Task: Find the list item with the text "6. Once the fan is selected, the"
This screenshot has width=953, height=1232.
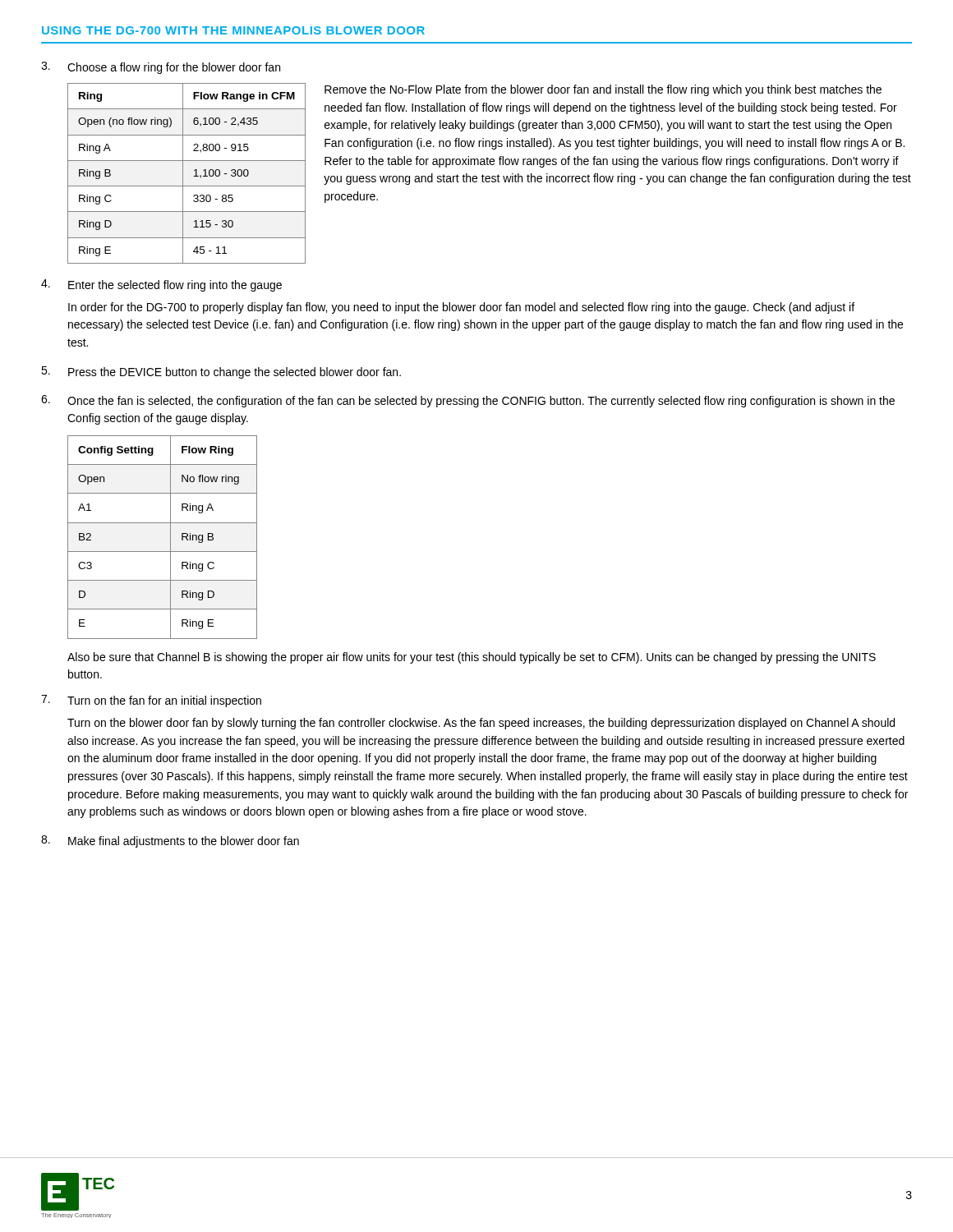Action: click(x=468, y=401)
